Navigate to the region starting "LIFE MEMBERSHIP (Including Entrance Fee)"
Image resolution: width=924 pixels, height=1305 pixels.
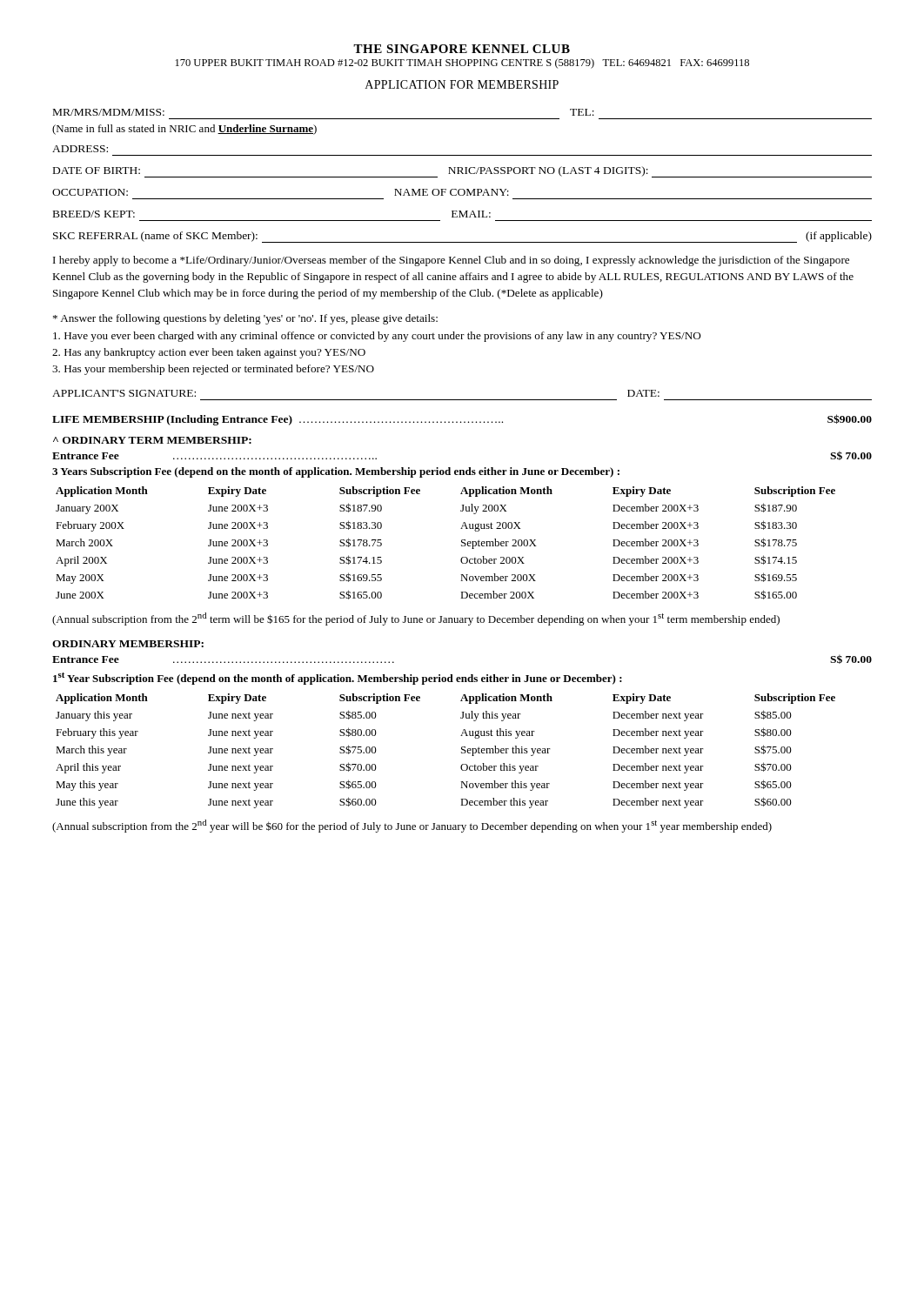(462, 419)
